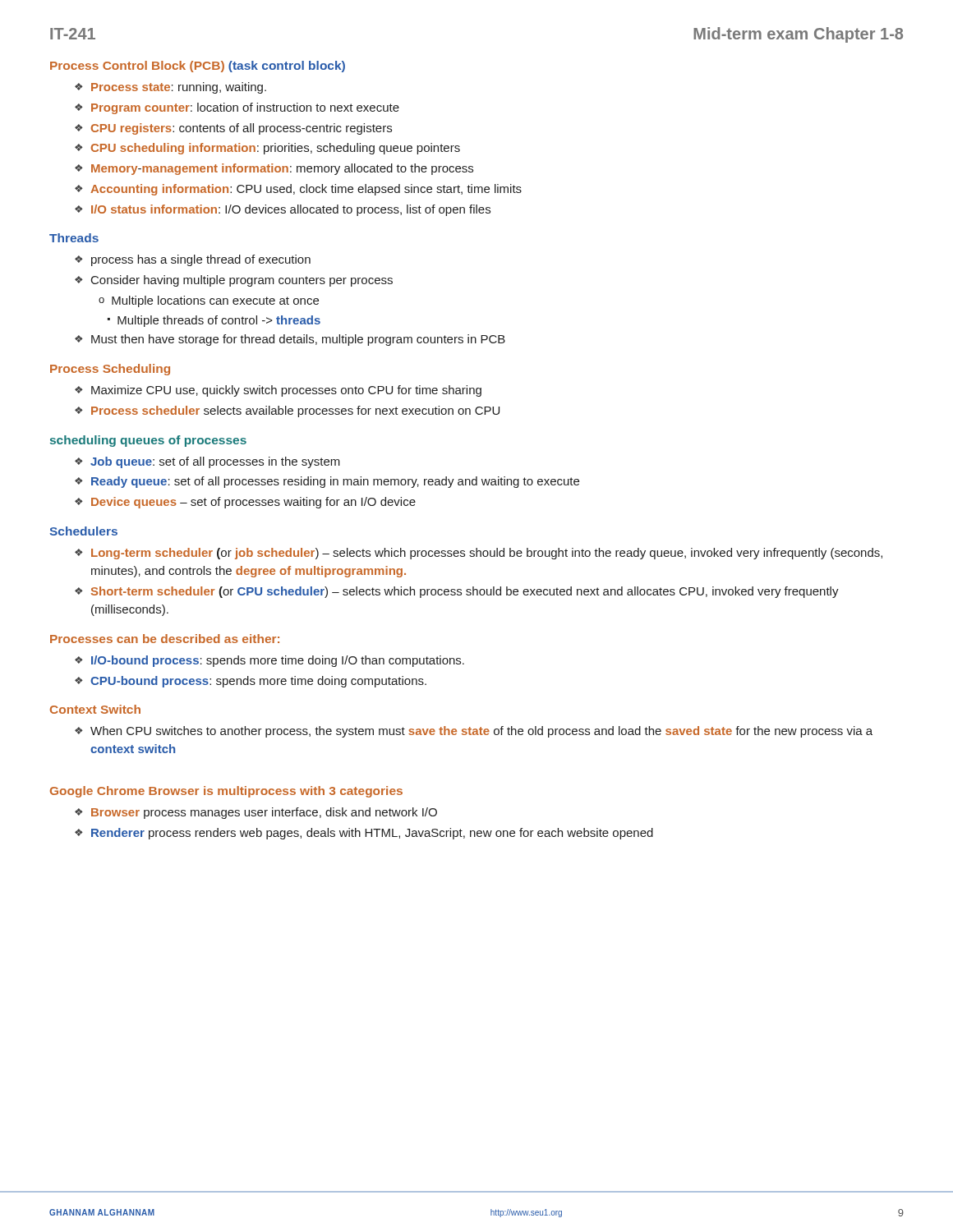Find the block on this page that starts "❖ Maximize CPU use, quickly switch processes"
Viewport: 953px width, 1232px height.
click(489, 390)
